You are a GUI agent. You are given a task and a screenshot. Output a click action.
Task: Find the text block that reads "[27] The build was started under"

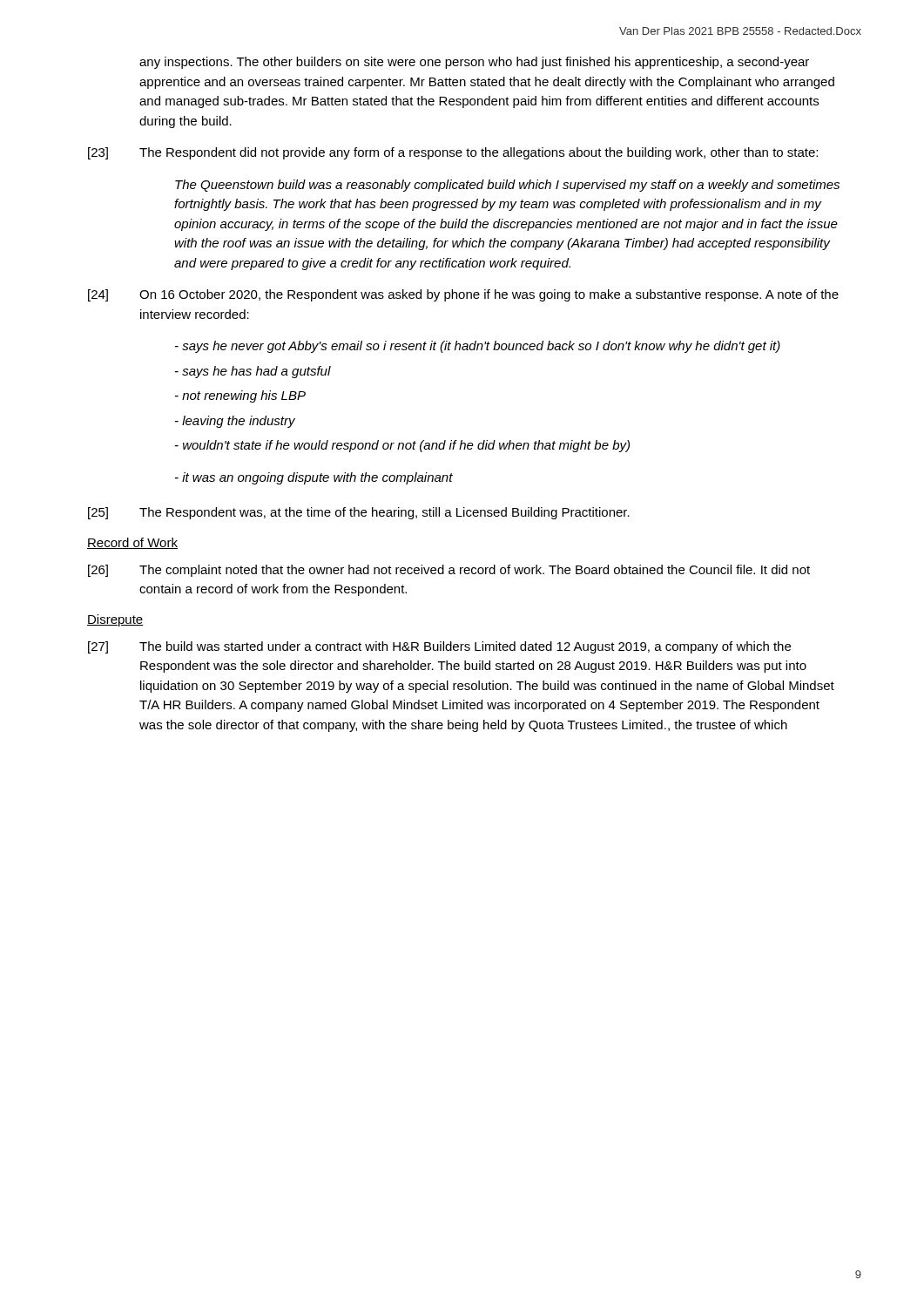466,686
